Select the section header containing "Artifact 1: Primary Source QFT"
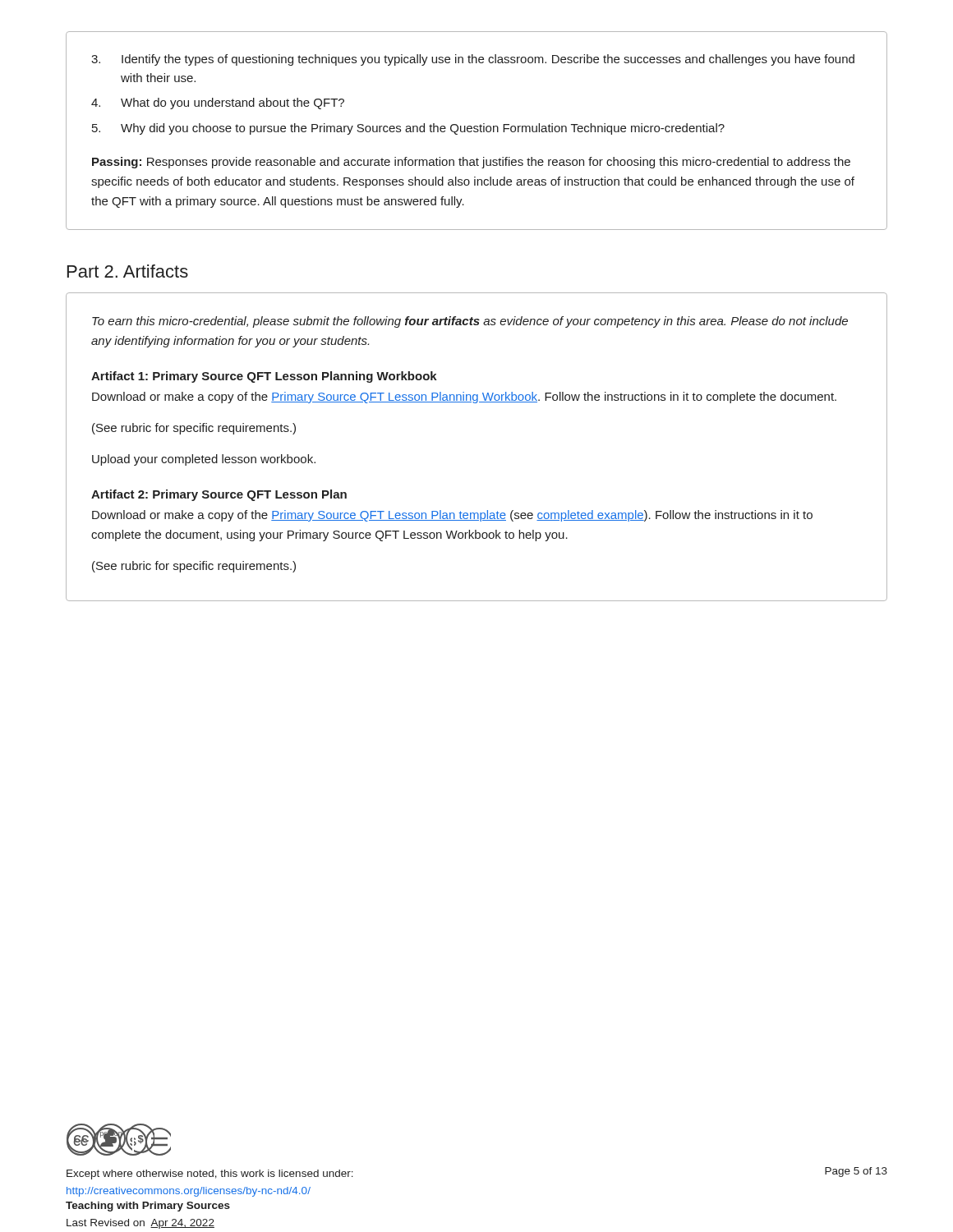Image resolution: width=953 pixels, height=1232 pixels. [264, 376]
